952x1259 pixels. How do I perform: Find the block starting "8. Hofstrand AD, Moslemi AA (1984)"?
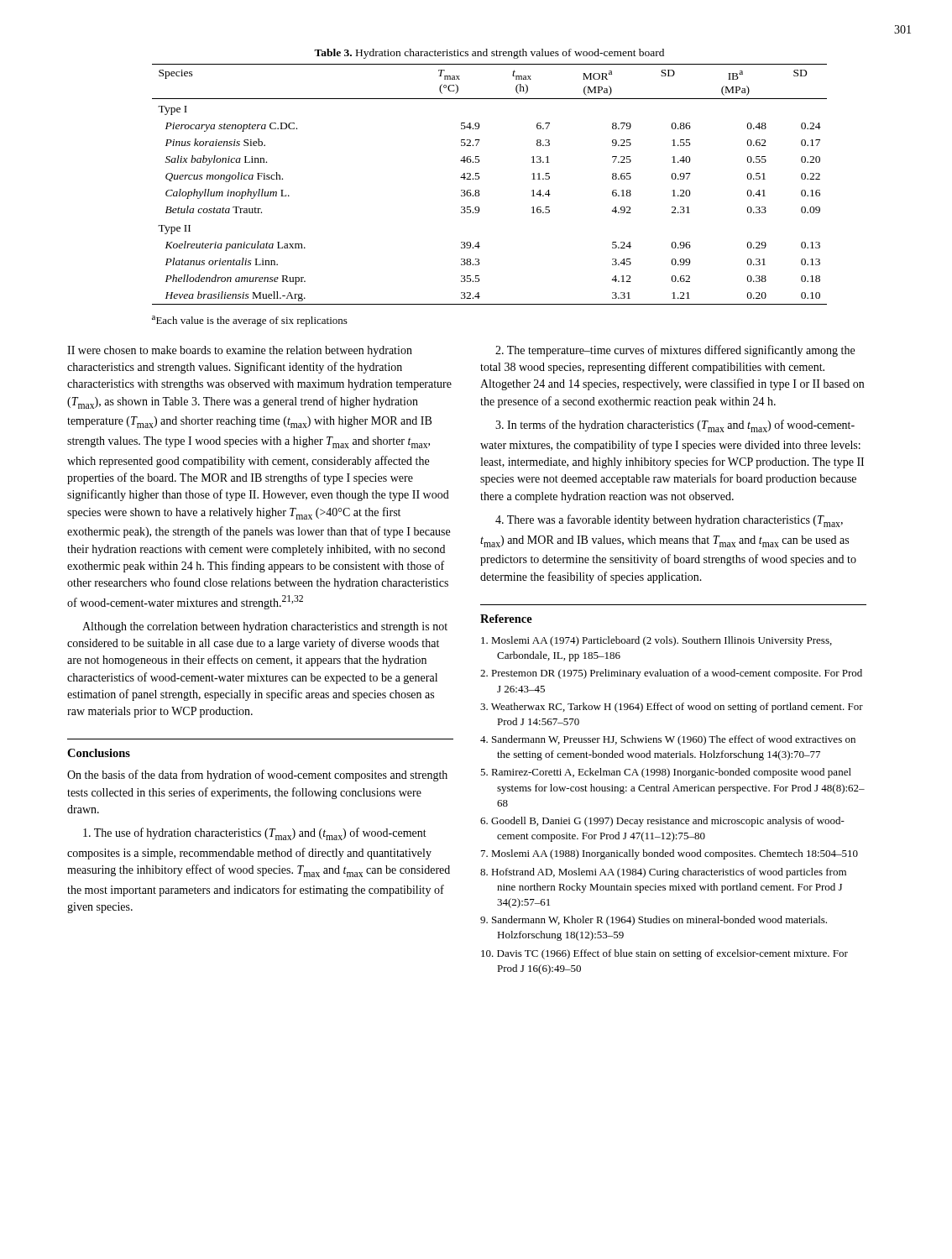point(663,887)
